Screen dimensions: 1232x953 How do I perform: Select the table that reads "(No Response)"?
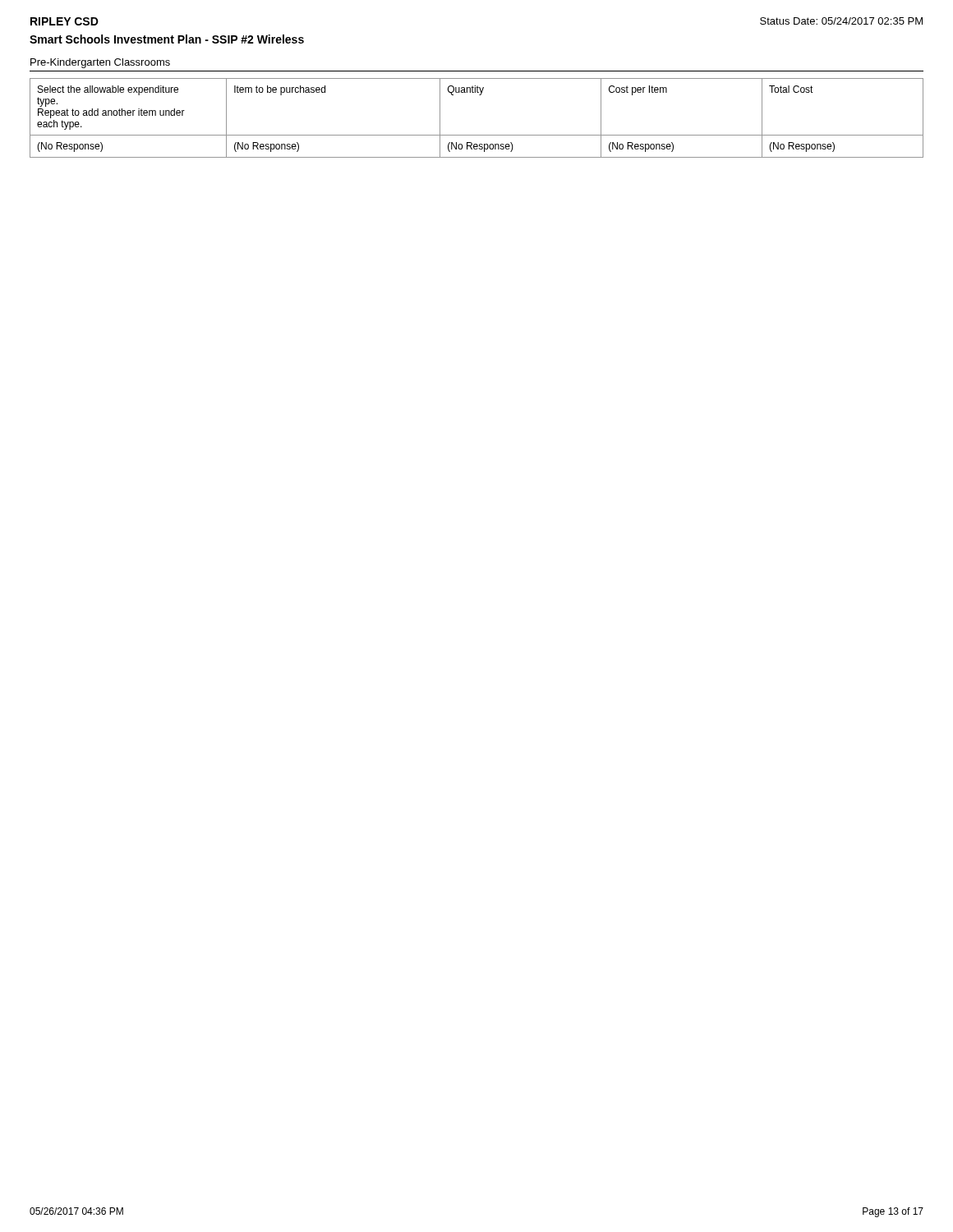pos(476,118)
